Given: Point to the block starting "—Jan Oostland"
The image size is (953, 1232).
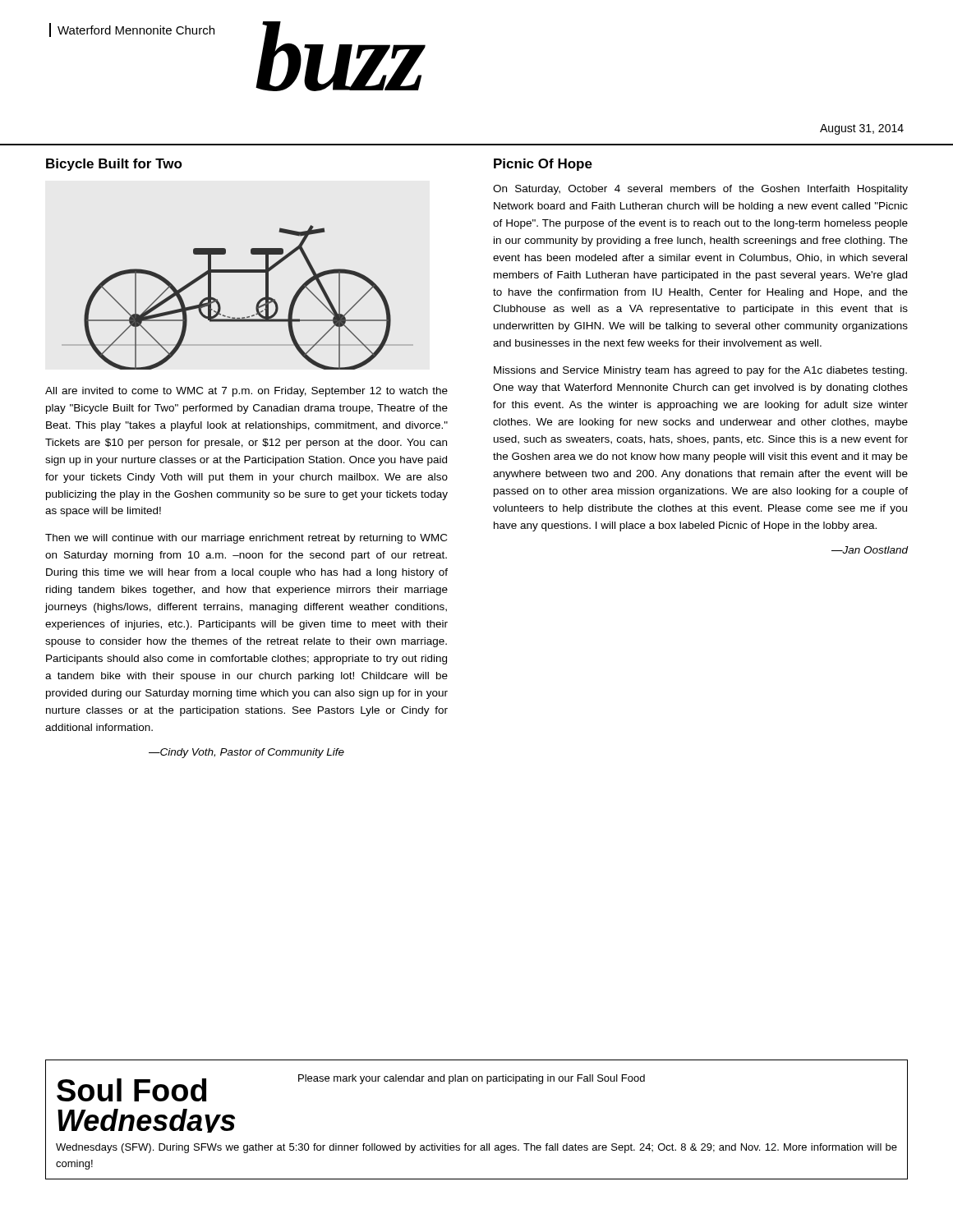Looking at the screenshot, I should point(870,550).
